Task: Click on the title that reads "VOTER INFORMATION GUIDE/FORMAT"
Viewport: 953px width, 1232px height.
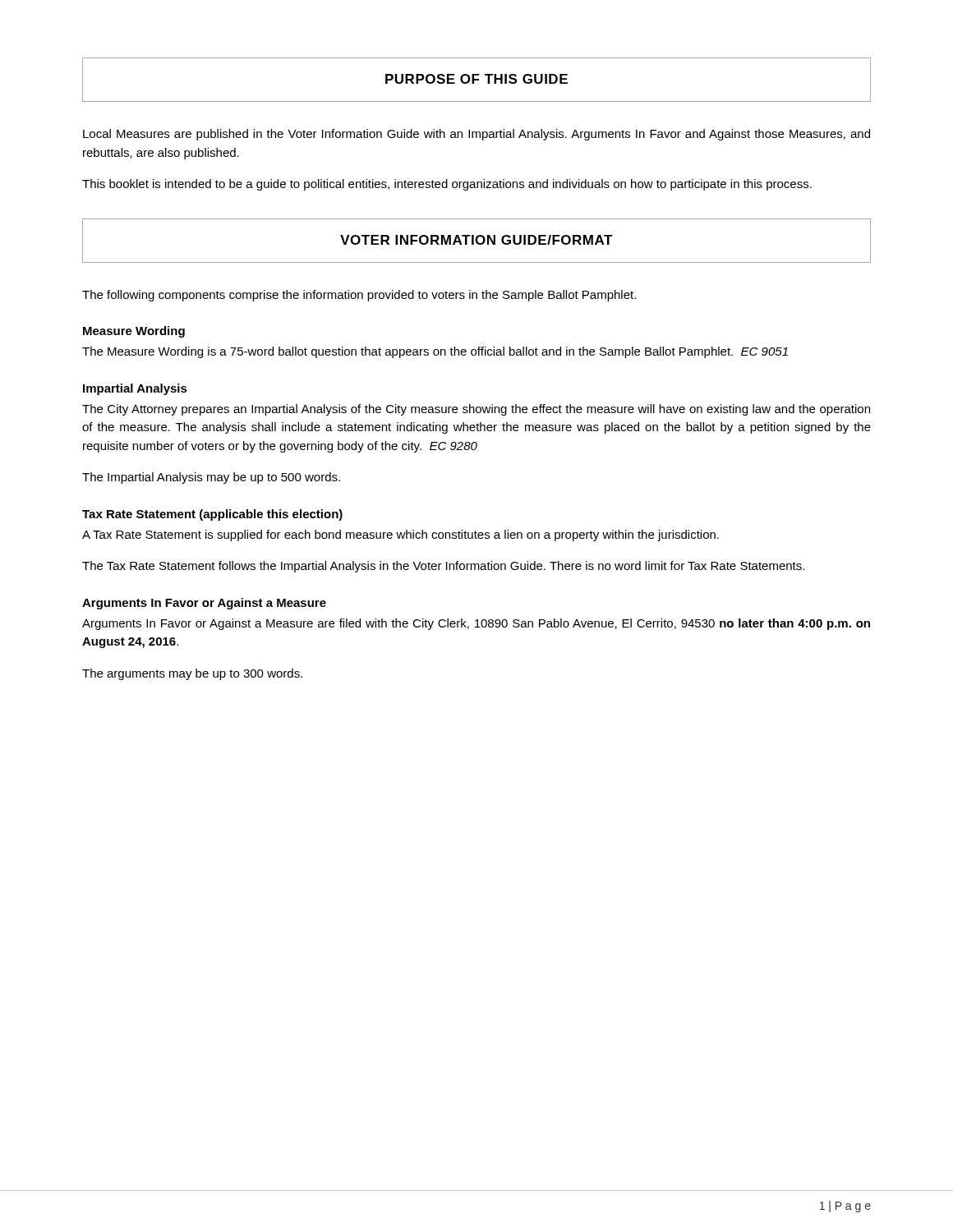Action: coord(476,240)
